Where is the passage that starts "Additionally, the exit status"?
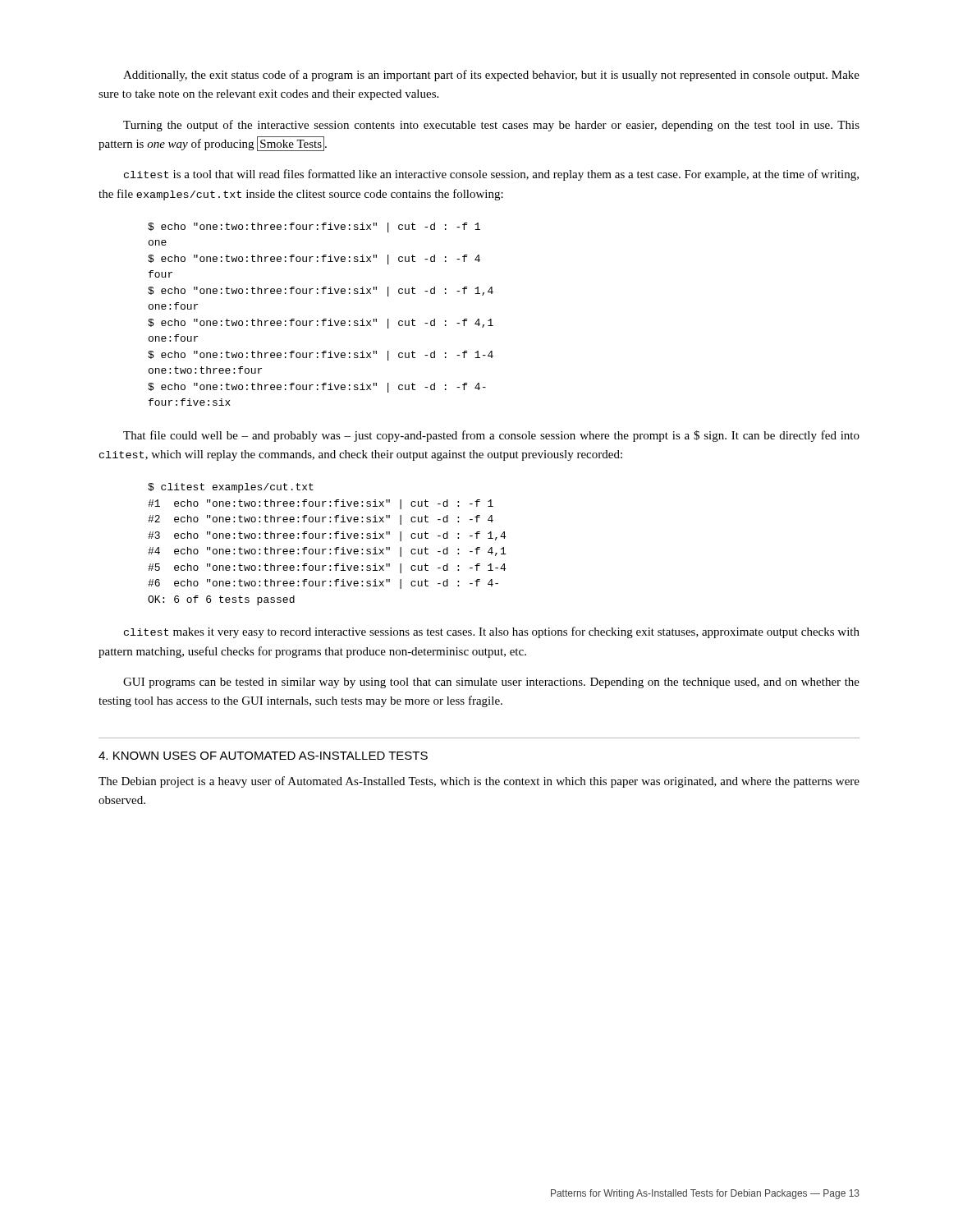Image resolution: width=958 pixels, height=1232 pixels. pos(479,135)
